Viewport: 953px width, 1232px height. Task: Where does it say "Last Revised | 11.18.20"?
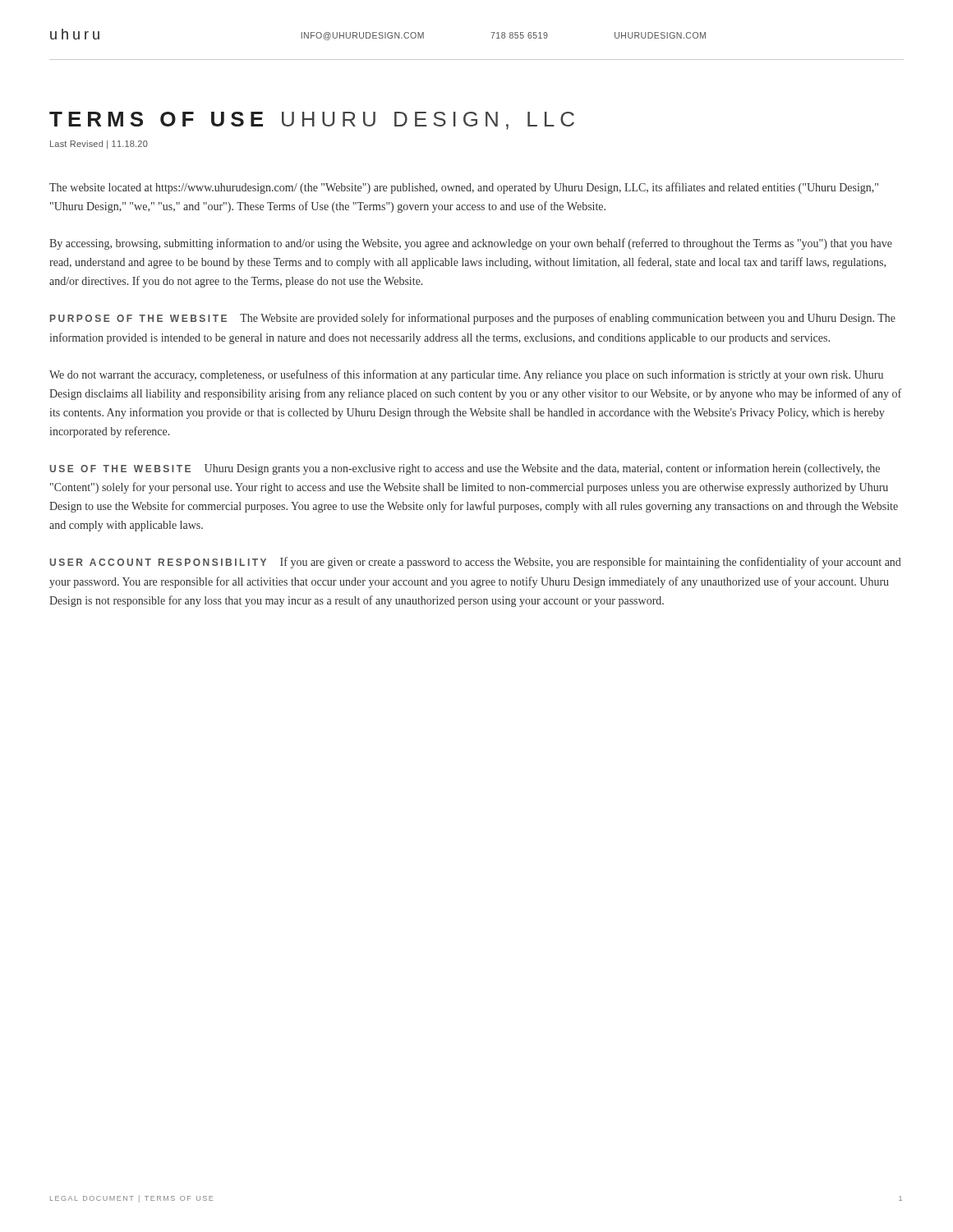coord(99,144)
